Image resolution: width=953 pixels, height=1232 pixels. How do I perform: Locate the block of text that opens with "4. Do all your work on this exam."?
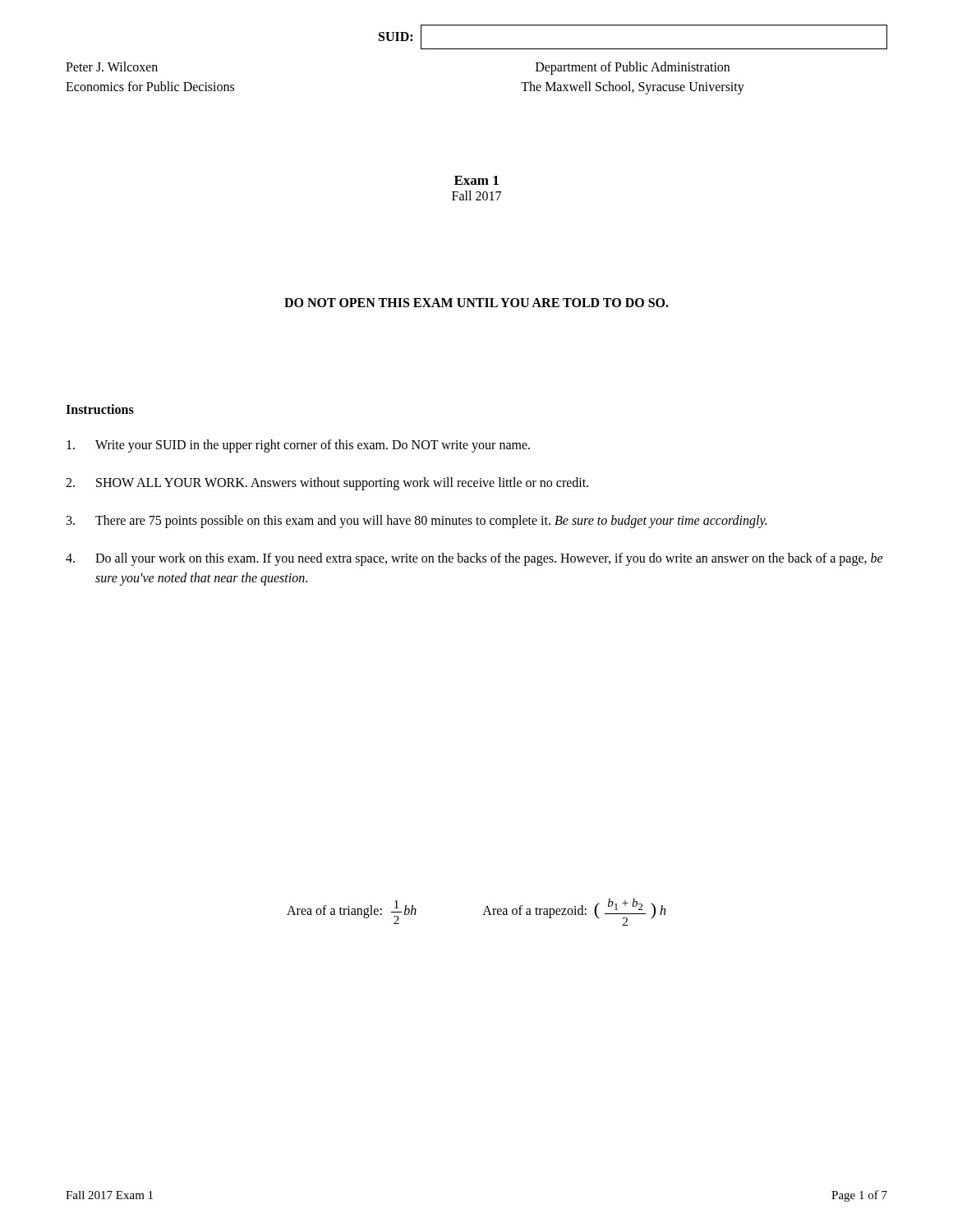(476, 568)
